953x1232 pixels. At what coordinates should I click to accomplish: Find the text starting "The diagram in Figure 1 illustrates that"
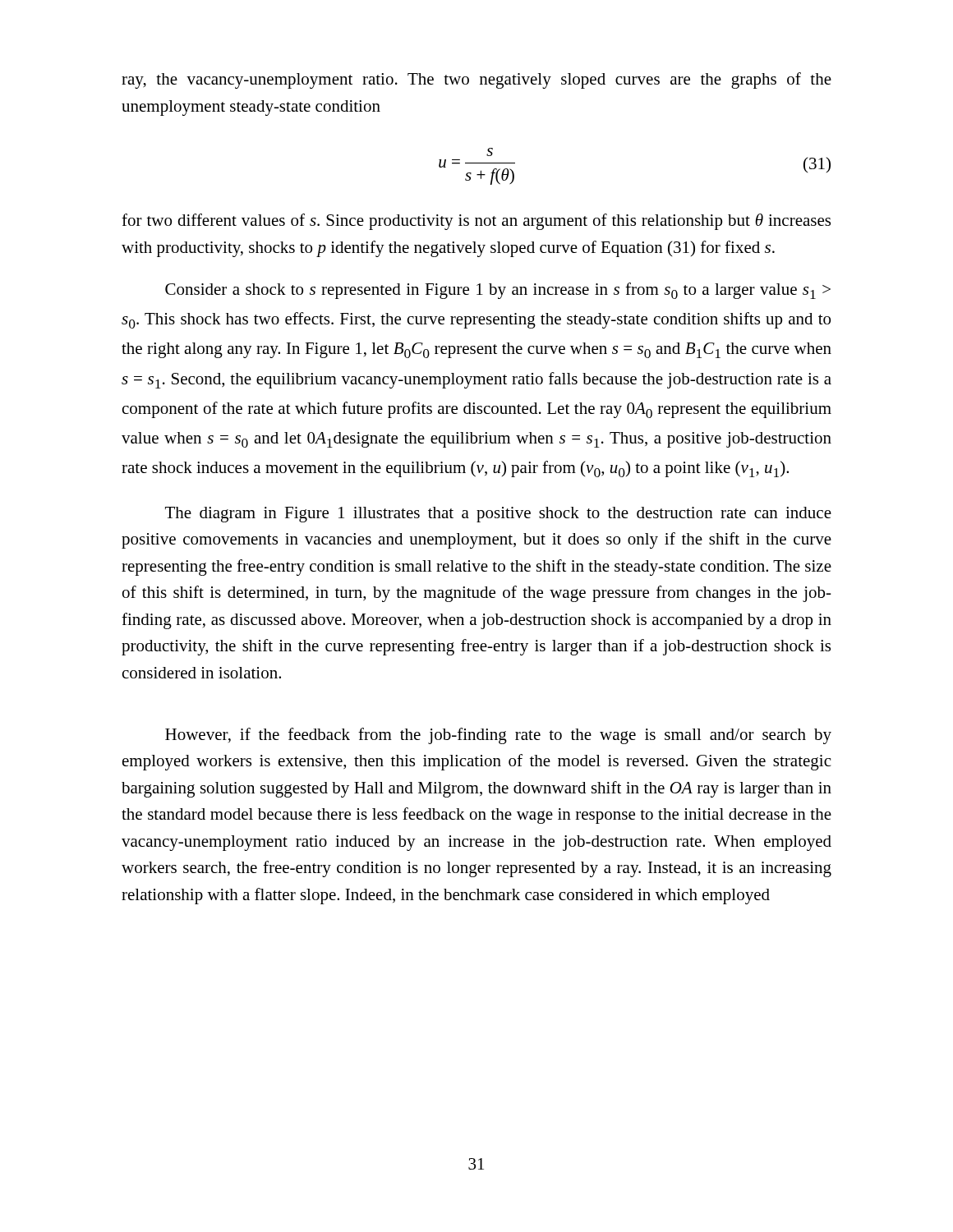coord(476,593)
